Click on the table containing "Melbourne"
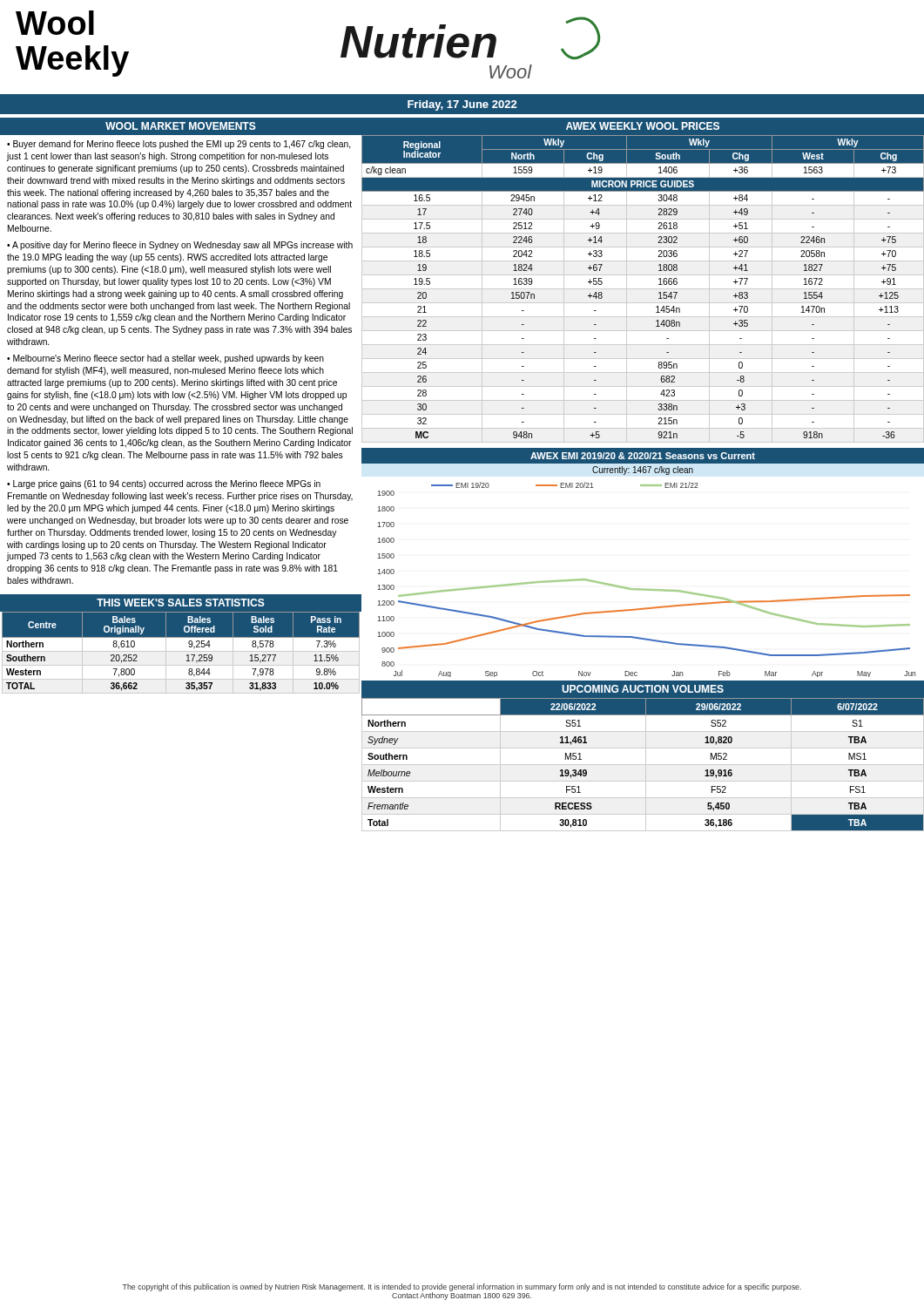 [643, 765]
